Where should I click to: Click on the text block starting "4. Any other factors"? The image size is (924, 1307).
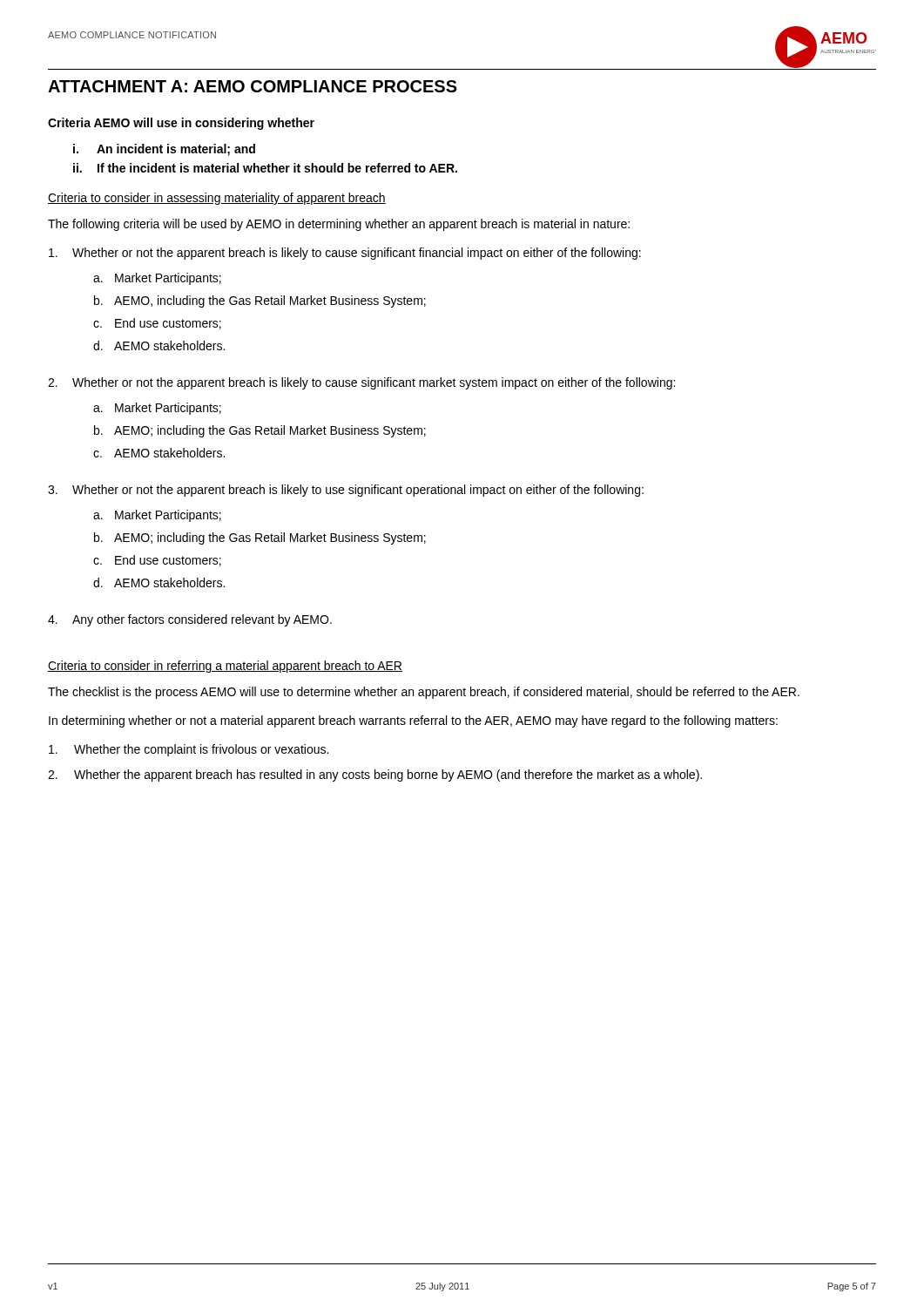click(190, 620)
